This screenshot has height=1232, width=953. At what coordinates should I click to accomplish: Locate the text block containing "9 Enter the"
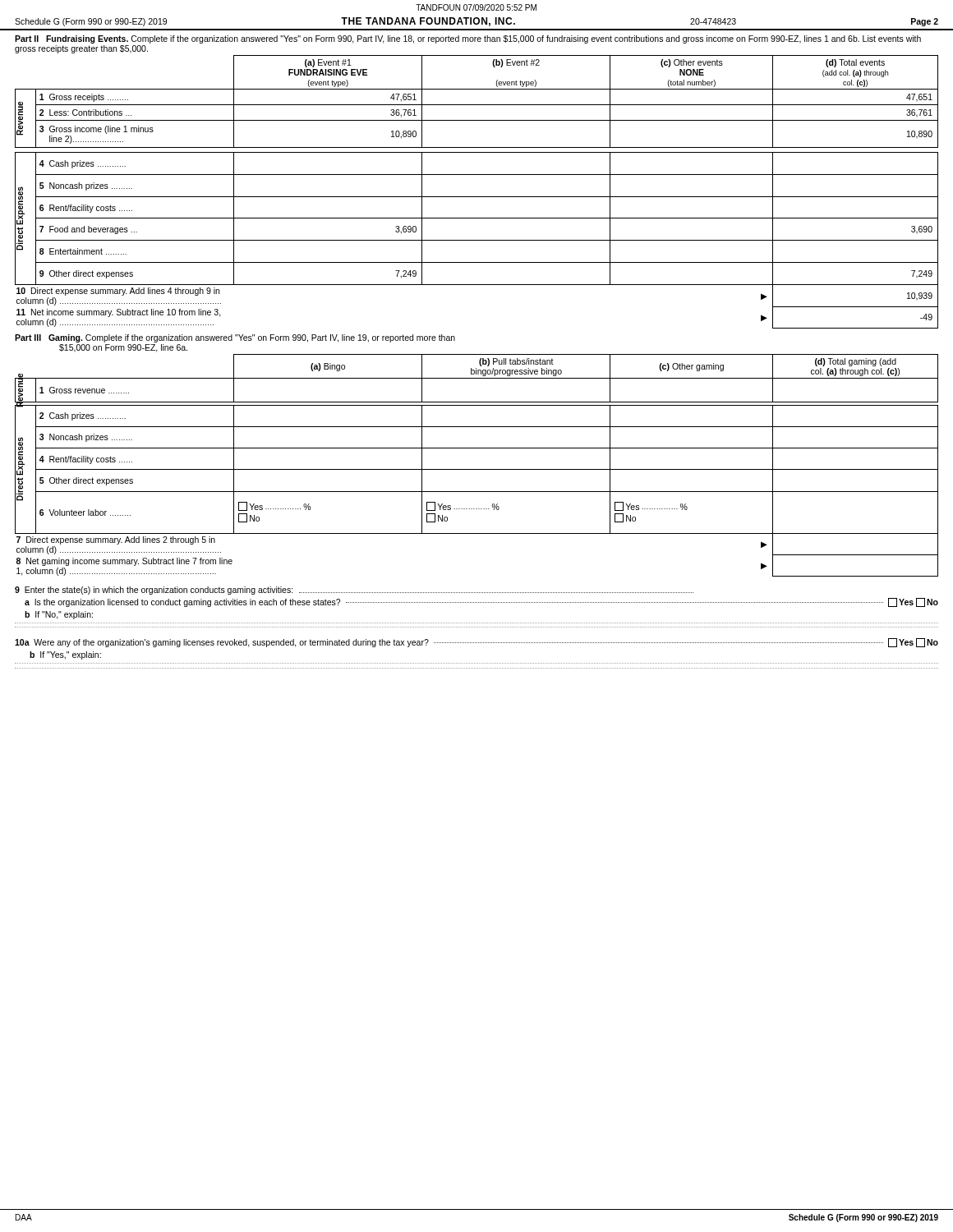(x=354, y=590)
